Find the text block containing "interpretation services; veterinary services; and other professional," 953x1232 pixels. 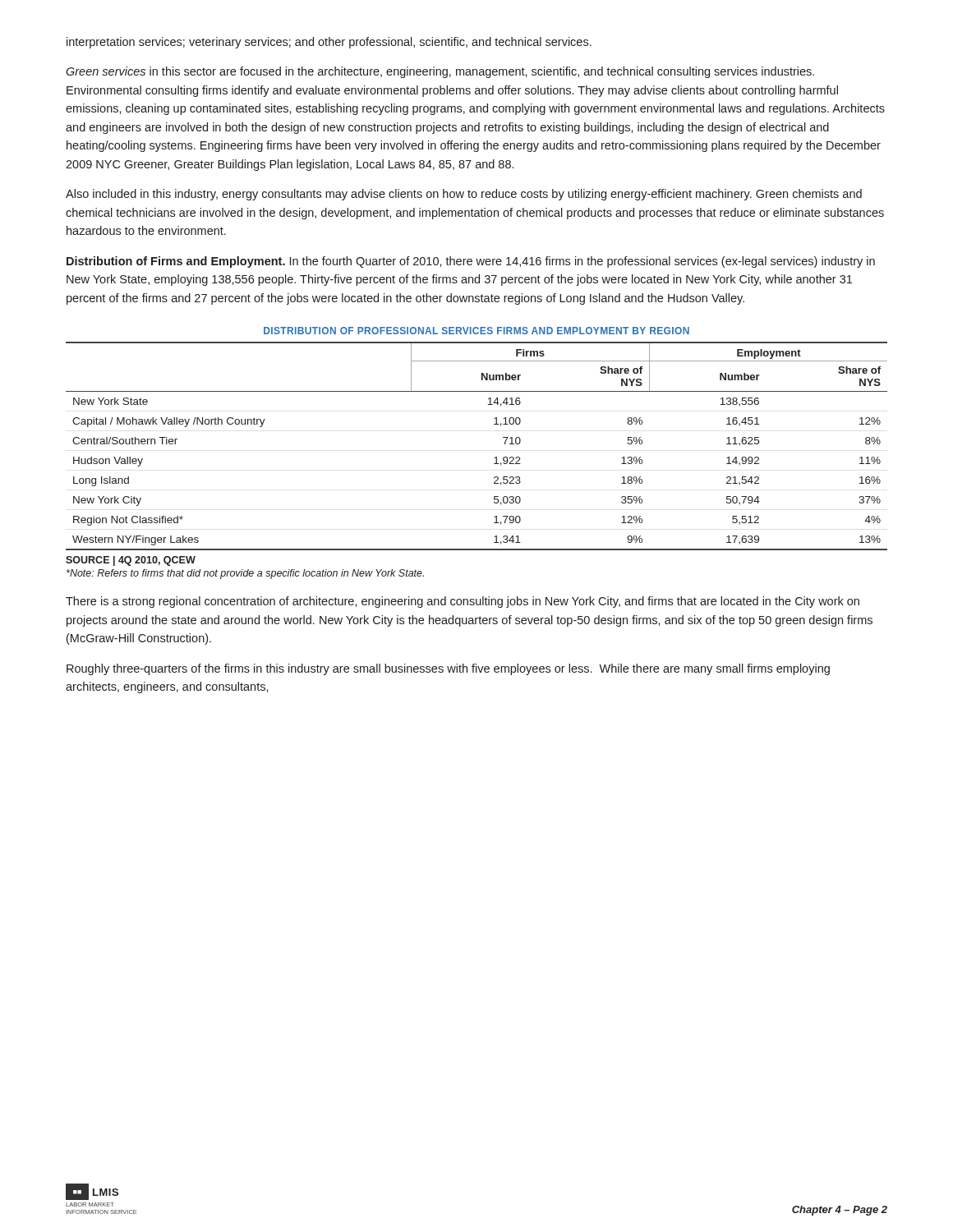(329, 42)
